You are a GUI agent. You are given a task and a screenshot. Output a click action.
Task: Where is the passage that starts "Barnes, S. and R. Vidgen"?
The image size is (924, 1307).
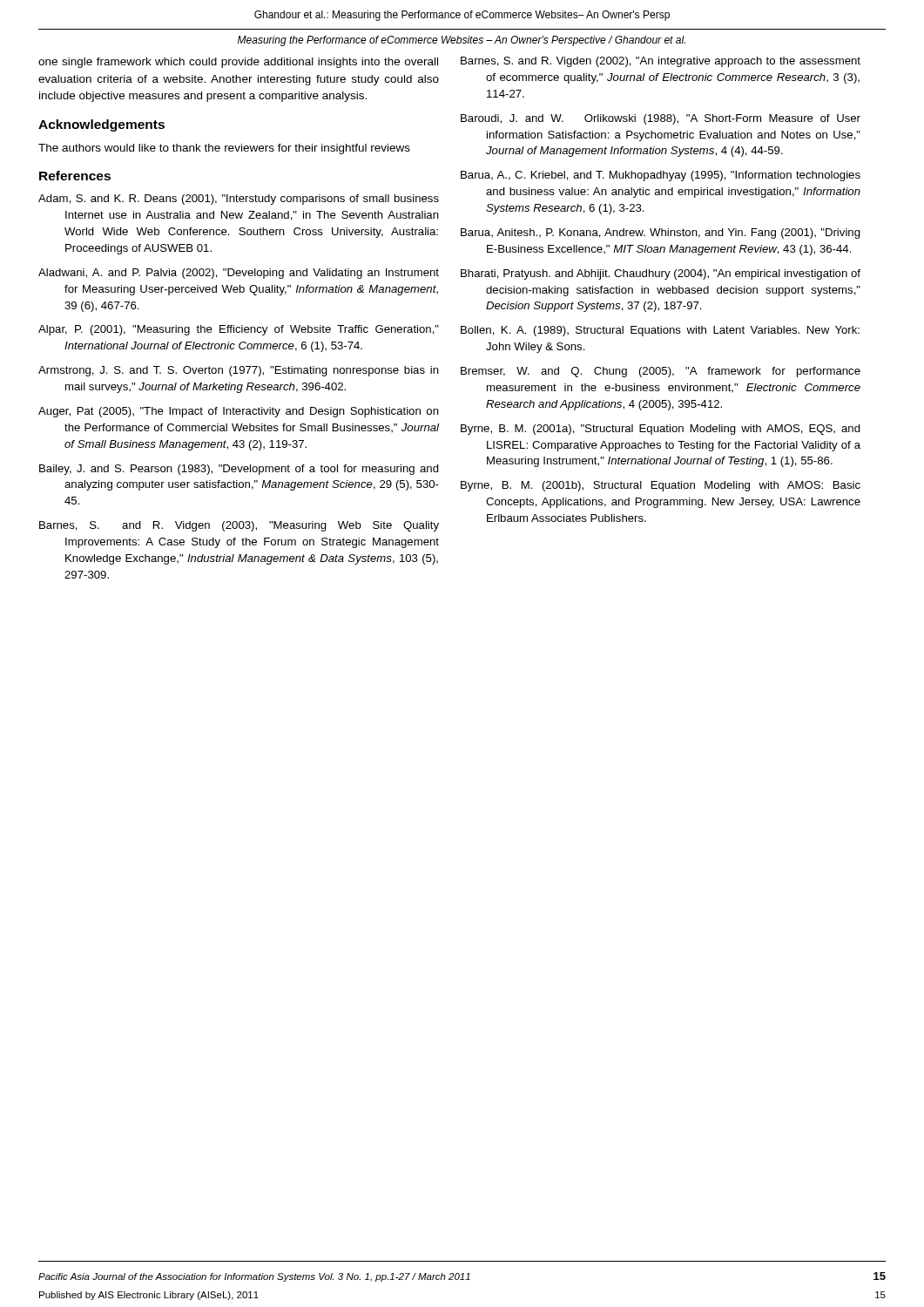pyautogui.click(x=239, y=550)
